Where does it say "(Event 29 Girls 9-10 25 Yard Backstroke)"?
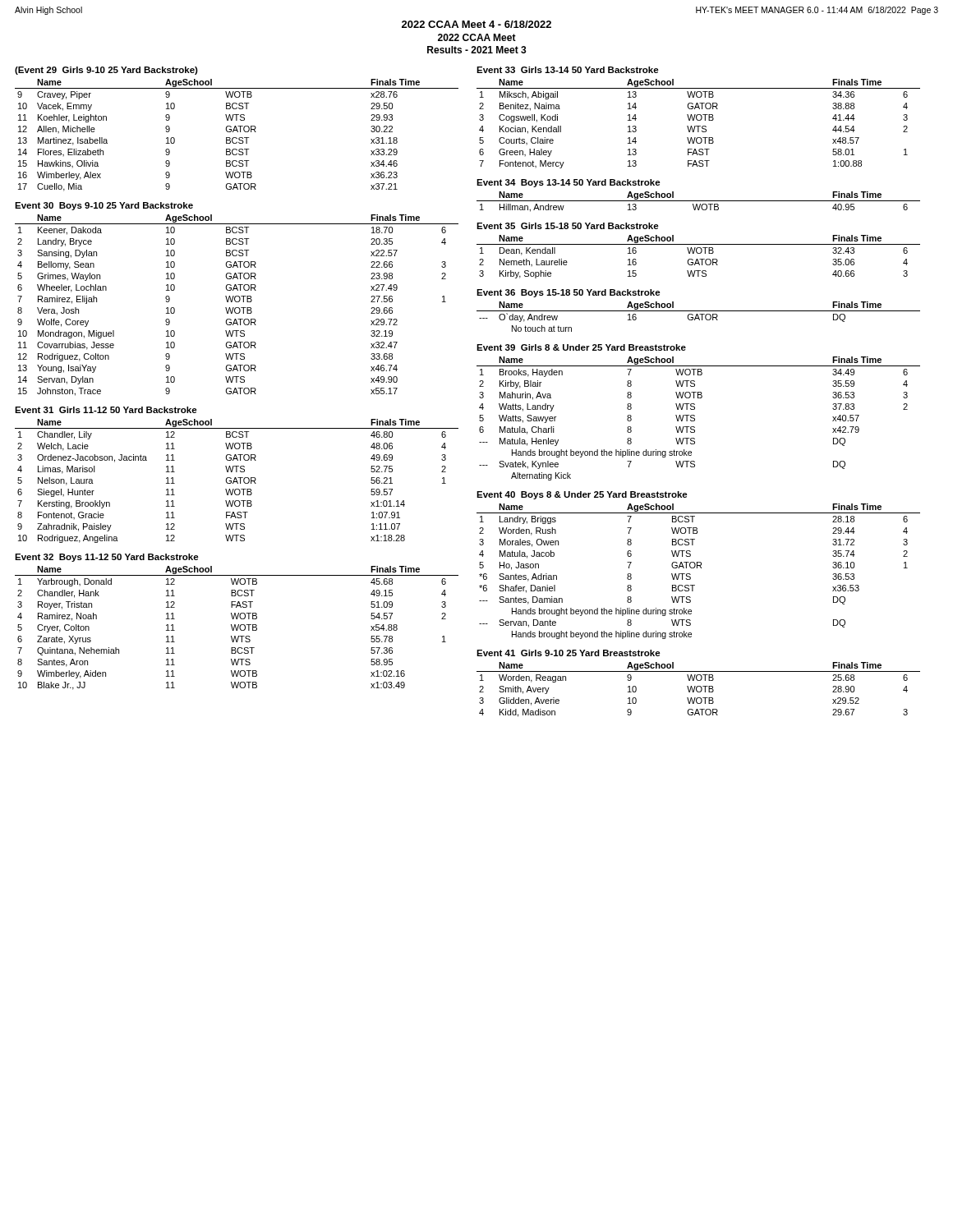The height and width of the screenshot is (1232, 953). (x=106, y=70)
